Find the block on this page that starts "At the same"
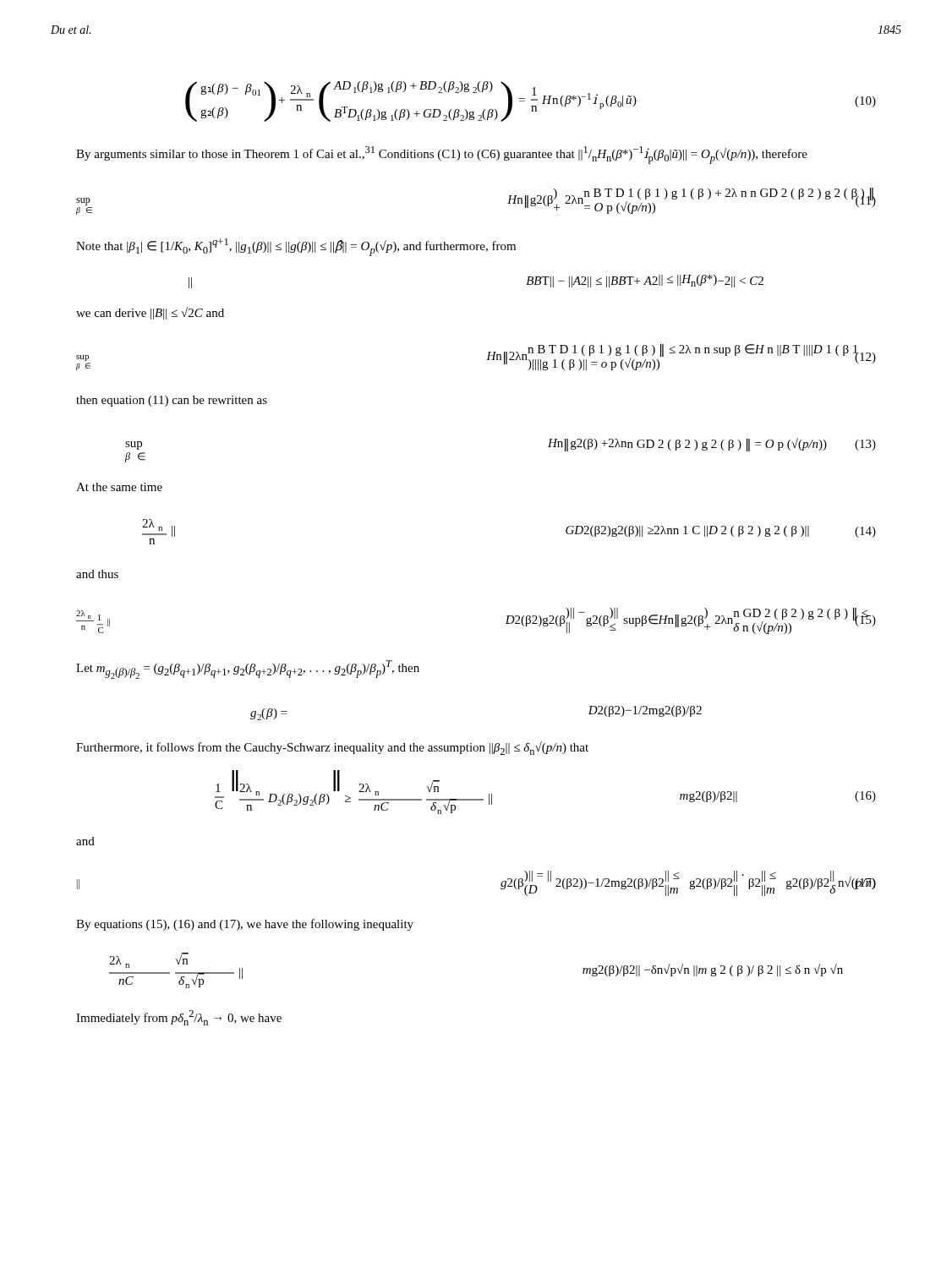 119,487
